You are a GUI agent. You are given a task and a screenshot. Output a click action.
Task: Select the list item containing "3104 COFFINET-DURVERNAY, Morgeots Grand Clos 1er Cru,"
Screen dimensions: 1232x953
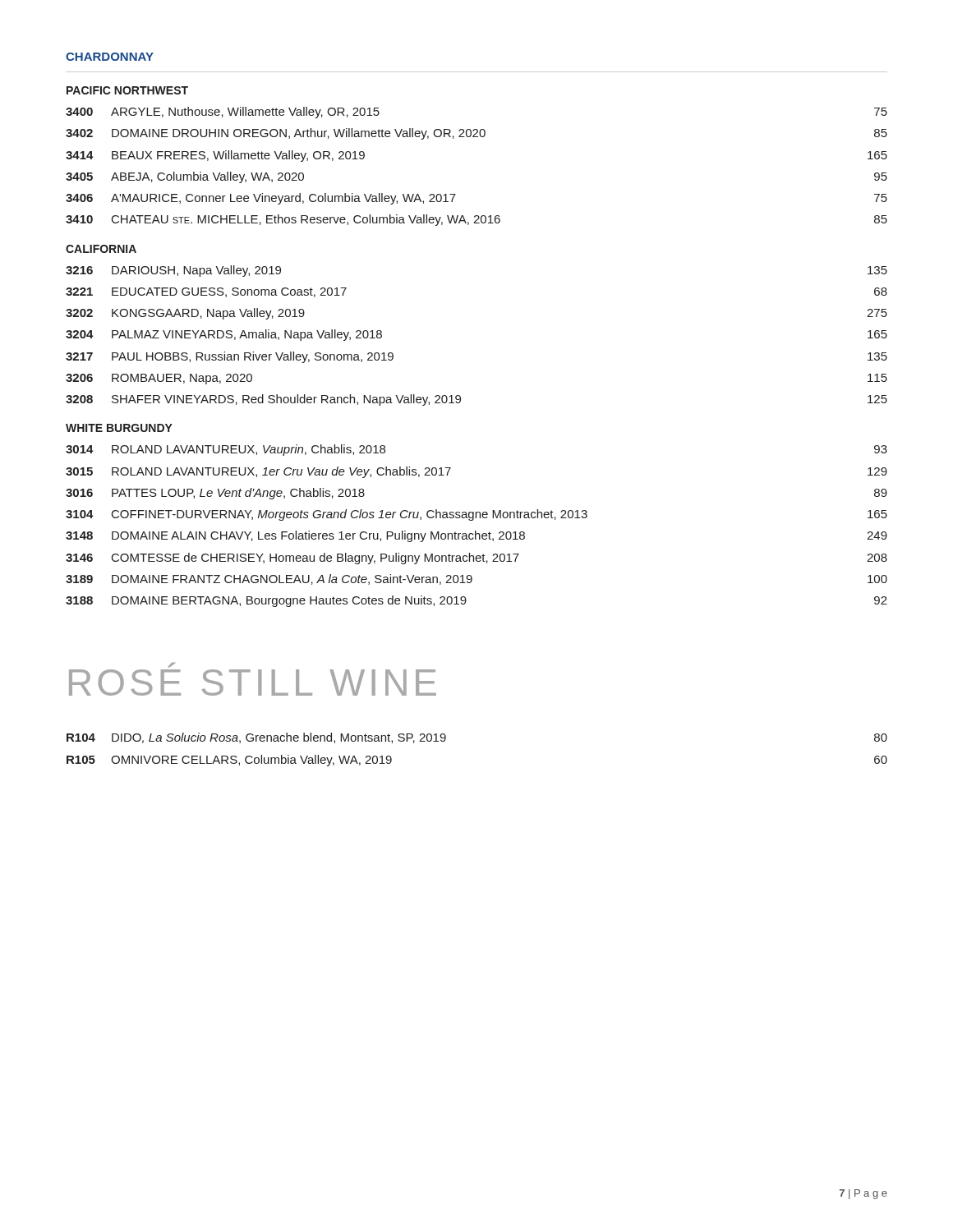point(476,514)
